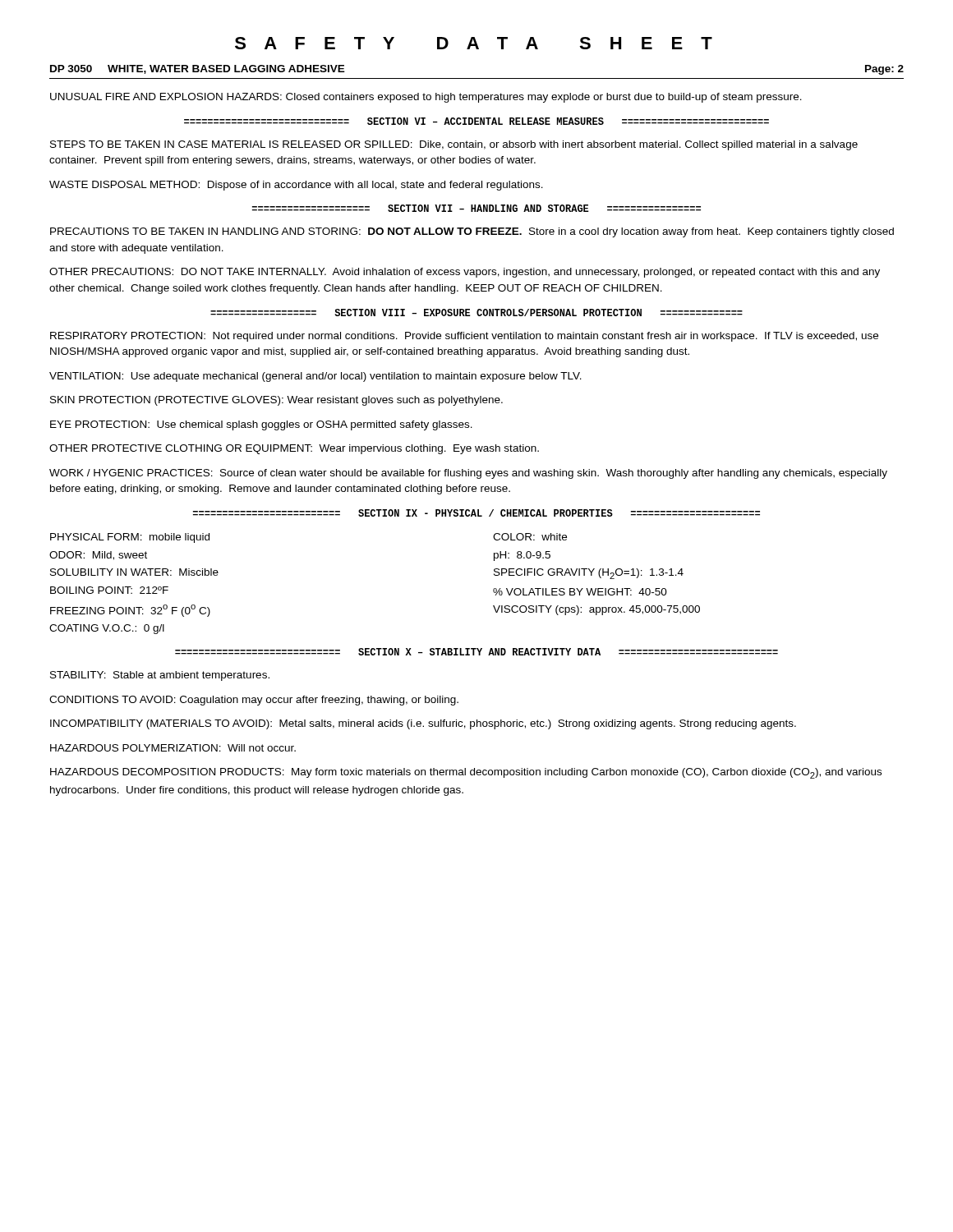Where is the passage that starts "OTHER PROTECTIVE CLOTHING OR EQUIPMENT:"?
The width and height of the screenshot is (953, 1232).
[294, 448]
